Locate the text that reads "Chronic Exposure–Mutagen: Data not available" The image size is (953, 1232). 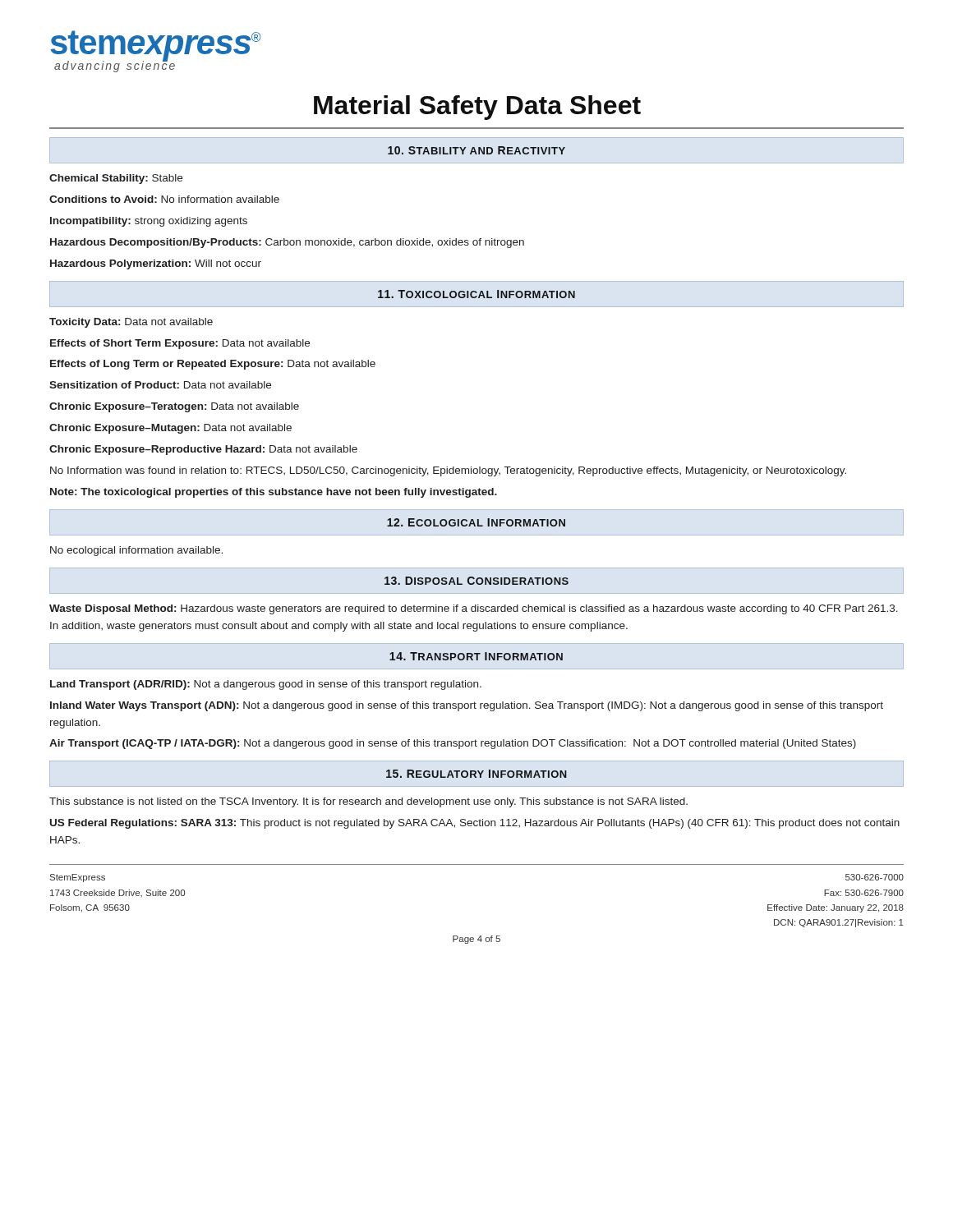coord(171,428)
